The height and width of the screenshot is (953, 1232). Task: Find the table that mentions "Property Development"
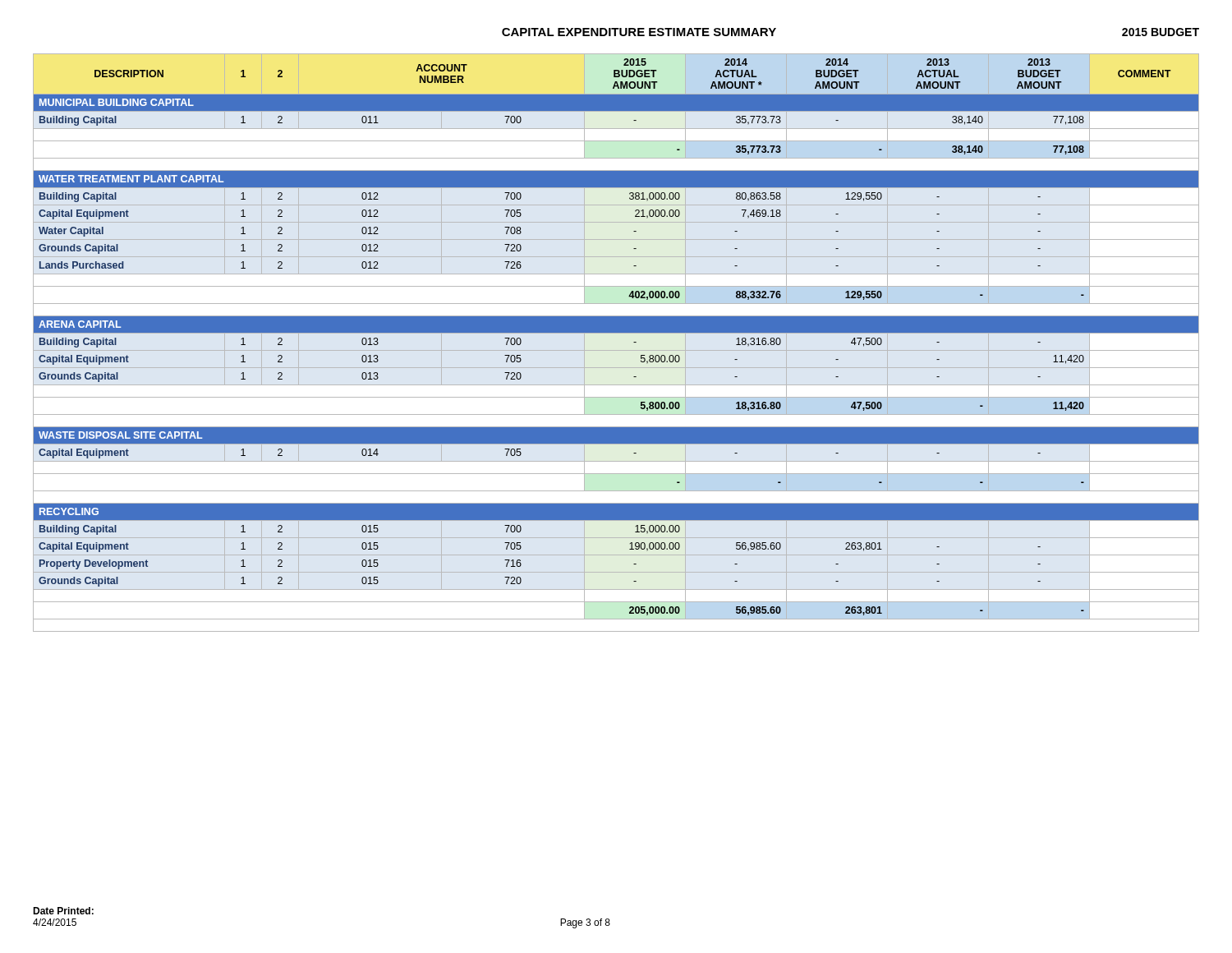pyautogui.click(x=616, y=343)
